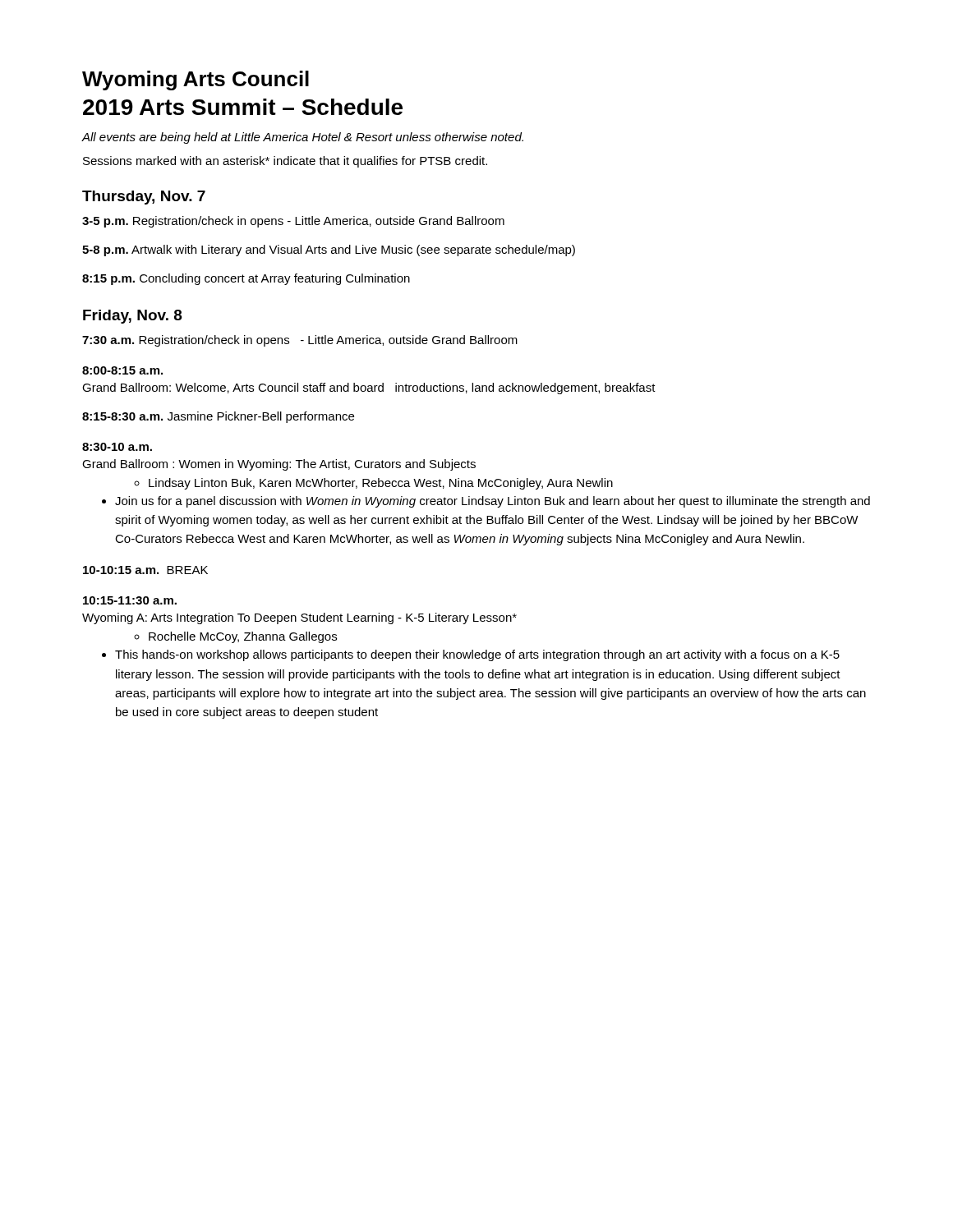Click on the list item containing "This hands-on workshop allows"
Viewport: 953px width, 1232px height.
coord(476,683)
